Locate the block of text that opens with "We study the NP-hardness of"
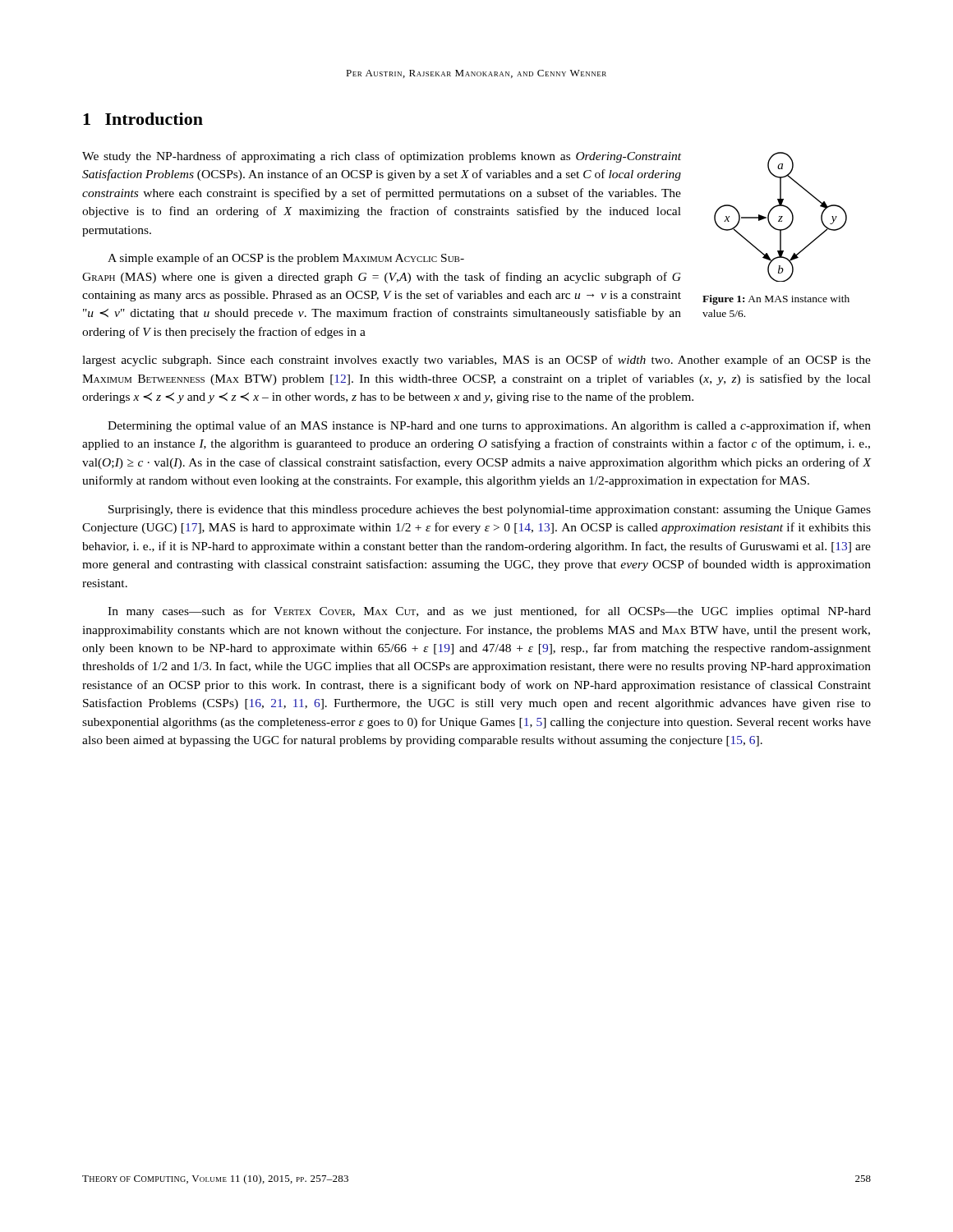Image resolution: width=953 pixels, height=1232 pixels. 382,192
